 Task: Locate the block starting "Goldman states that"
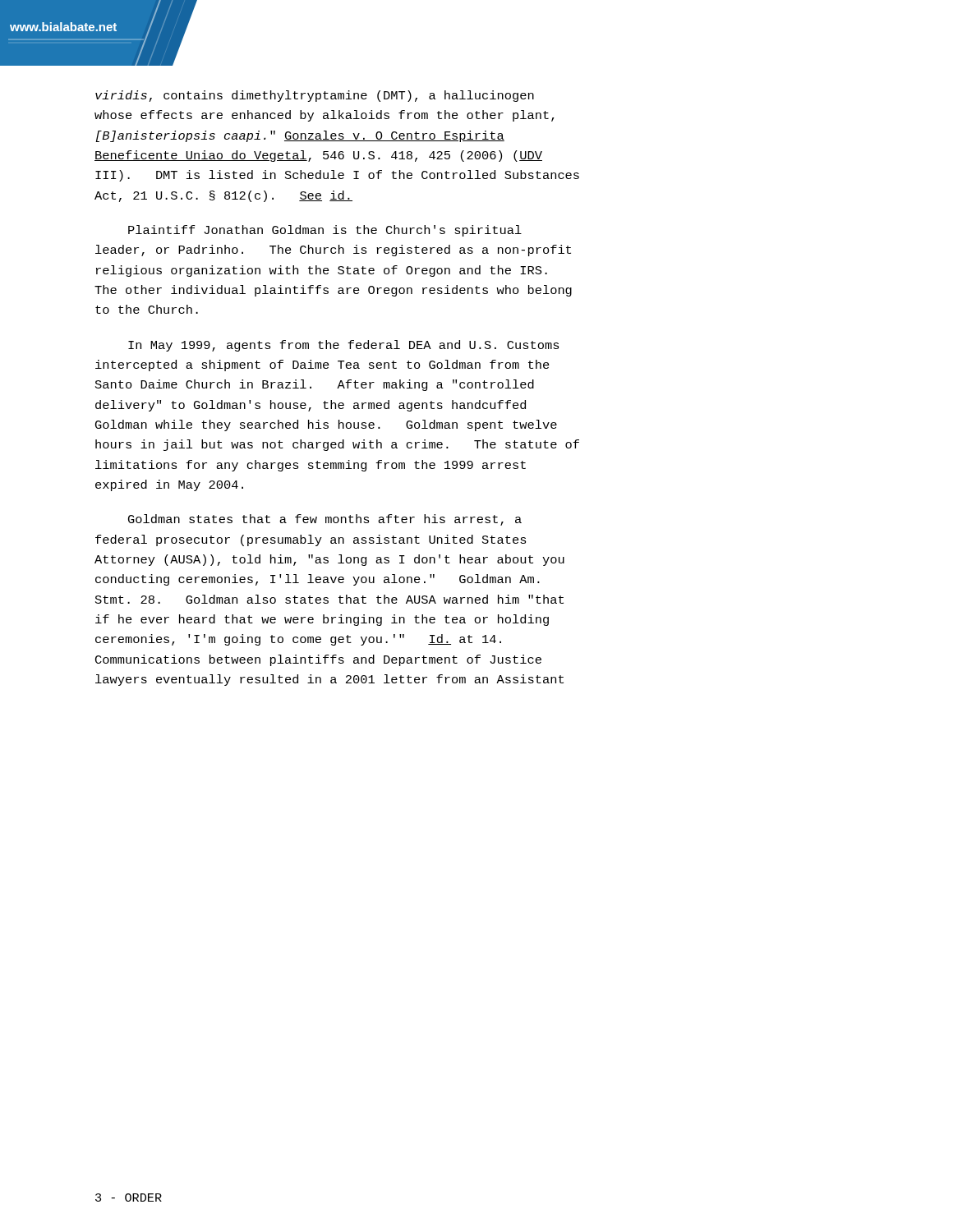tap(489, 601)
